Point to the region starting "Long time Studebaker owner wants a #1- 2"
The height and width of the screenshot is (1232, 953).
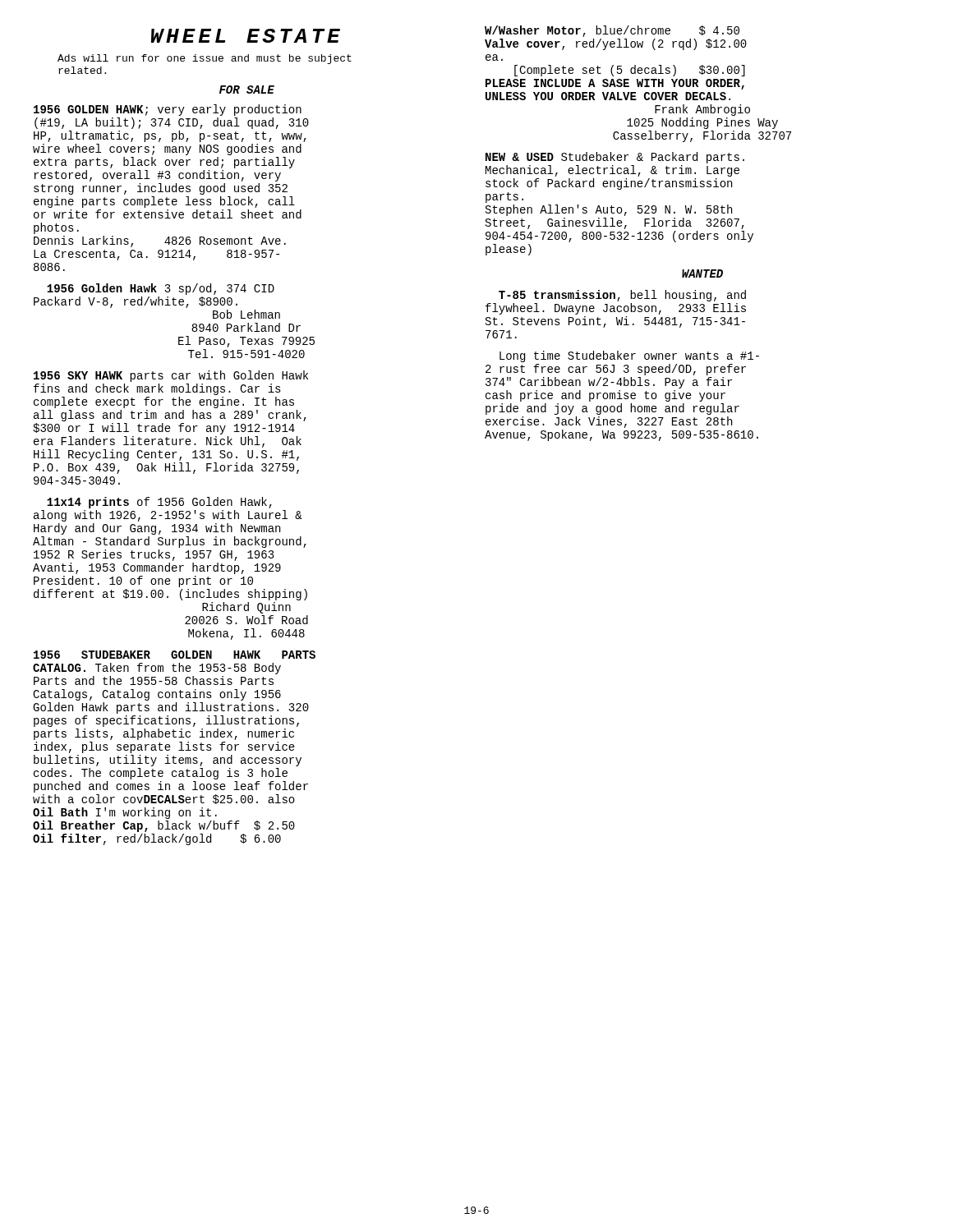tap(623, 396)
